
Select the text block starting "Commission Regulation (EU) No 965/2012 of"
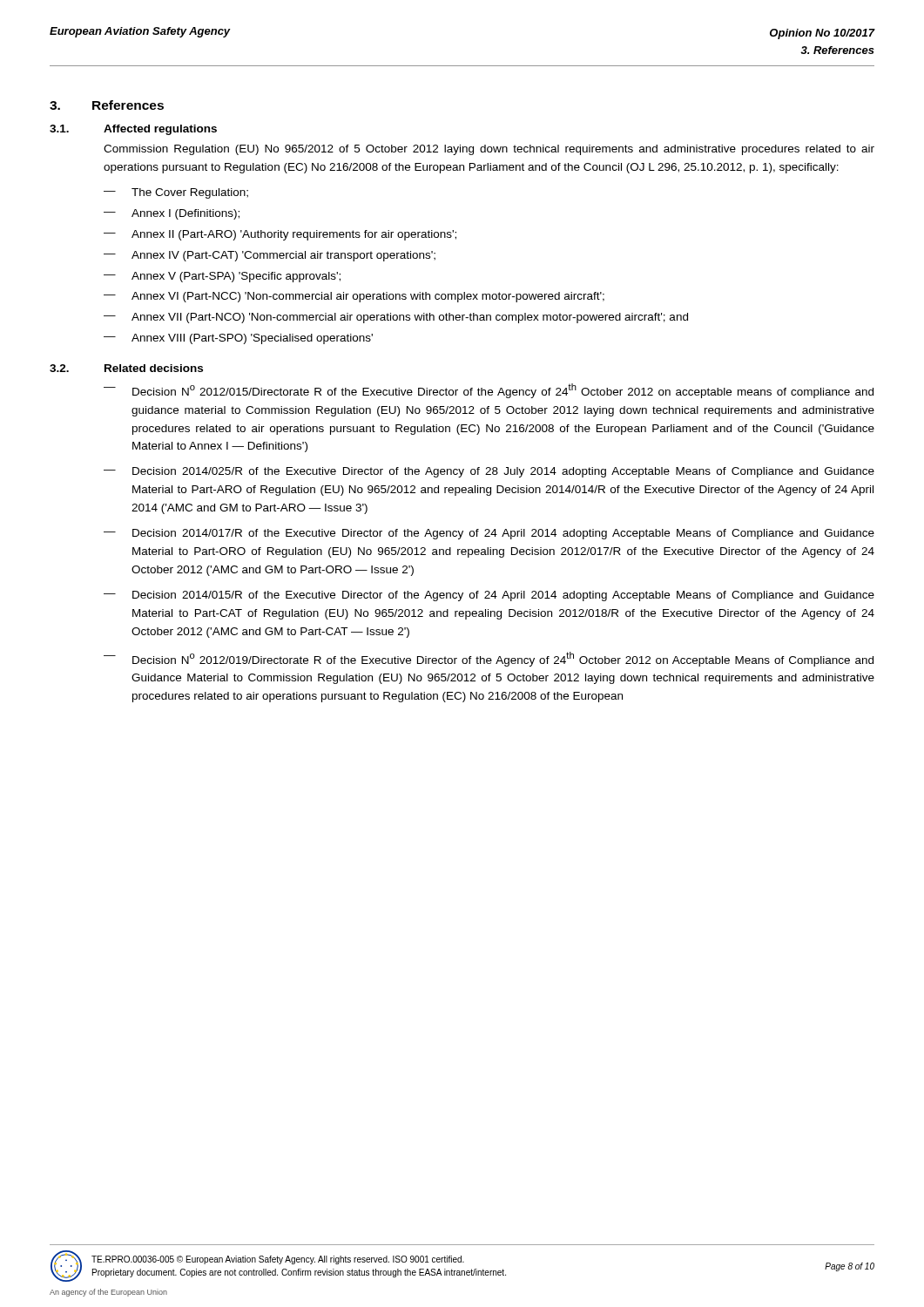tap(489, 158)
